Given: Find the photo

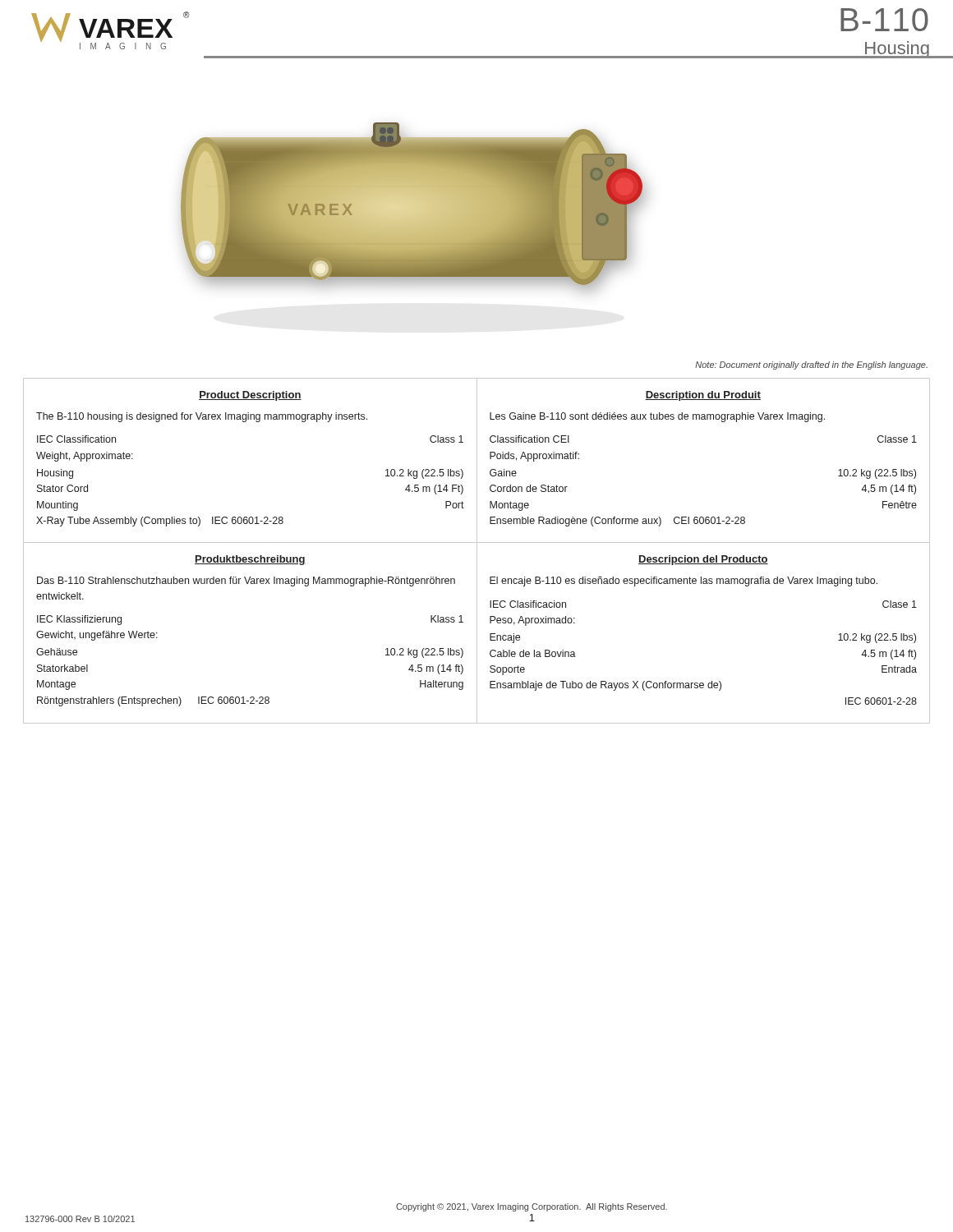Looking at the screenshot, I should [x=419, y=207].
